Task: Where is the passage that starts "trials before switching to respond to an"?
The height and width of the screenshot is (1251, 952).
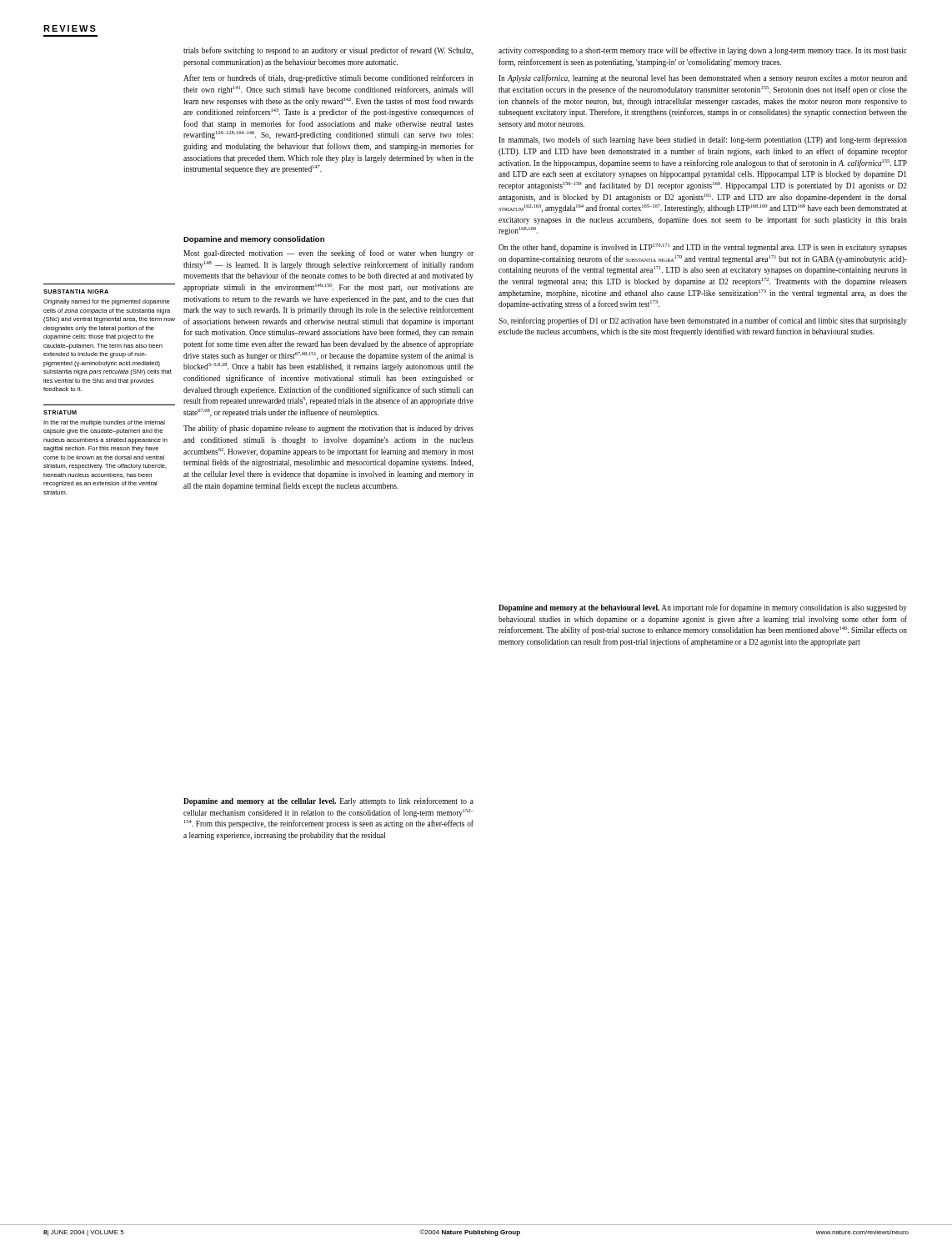Action: [x=328, y=111]
